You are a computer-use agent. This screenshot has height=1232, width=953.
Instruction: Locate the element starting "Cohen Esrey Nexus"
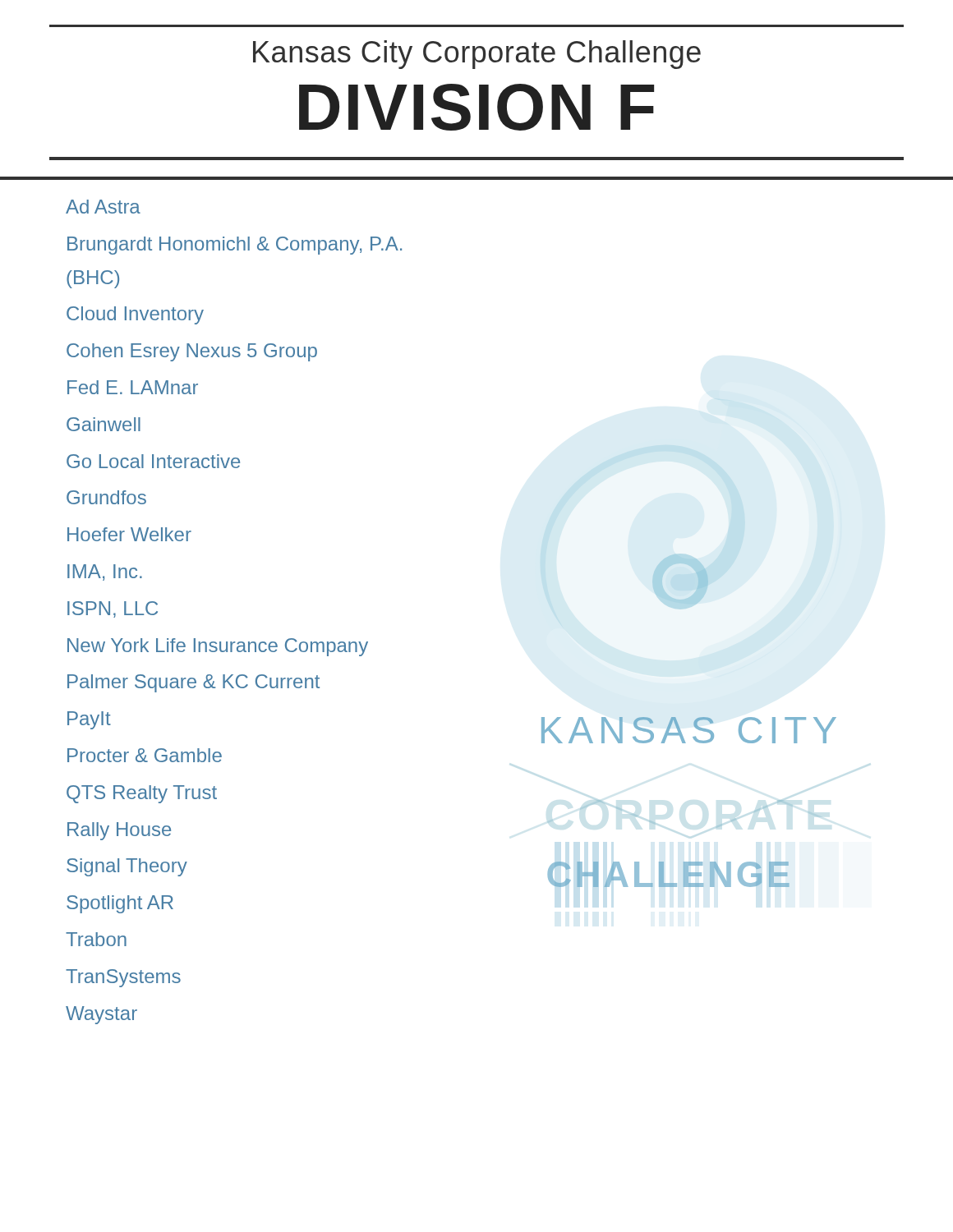[x=192, y=351]
